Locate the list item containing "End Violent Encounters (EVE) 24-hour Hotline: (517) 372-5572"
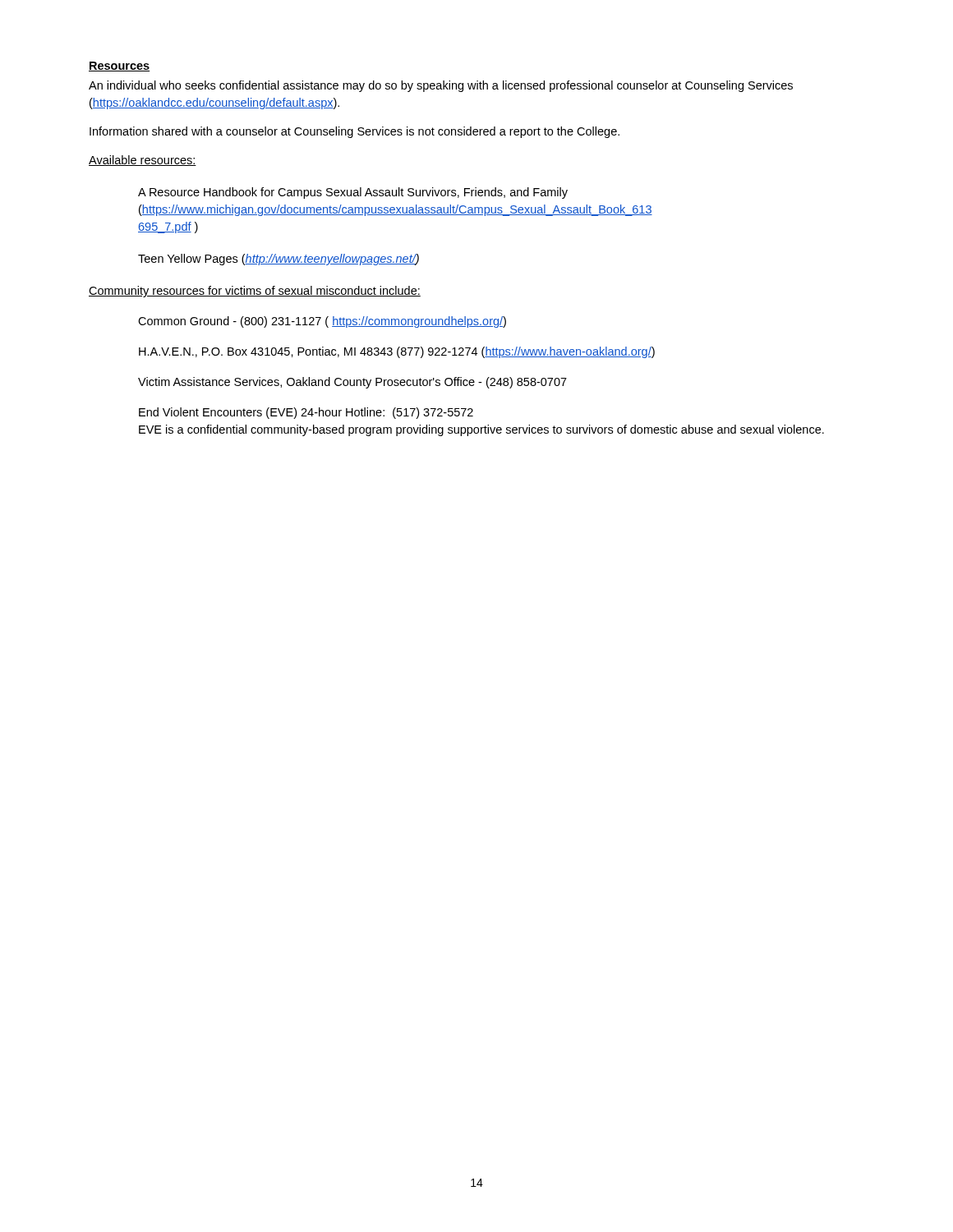 pyautogui.click(x=481, y=421)
